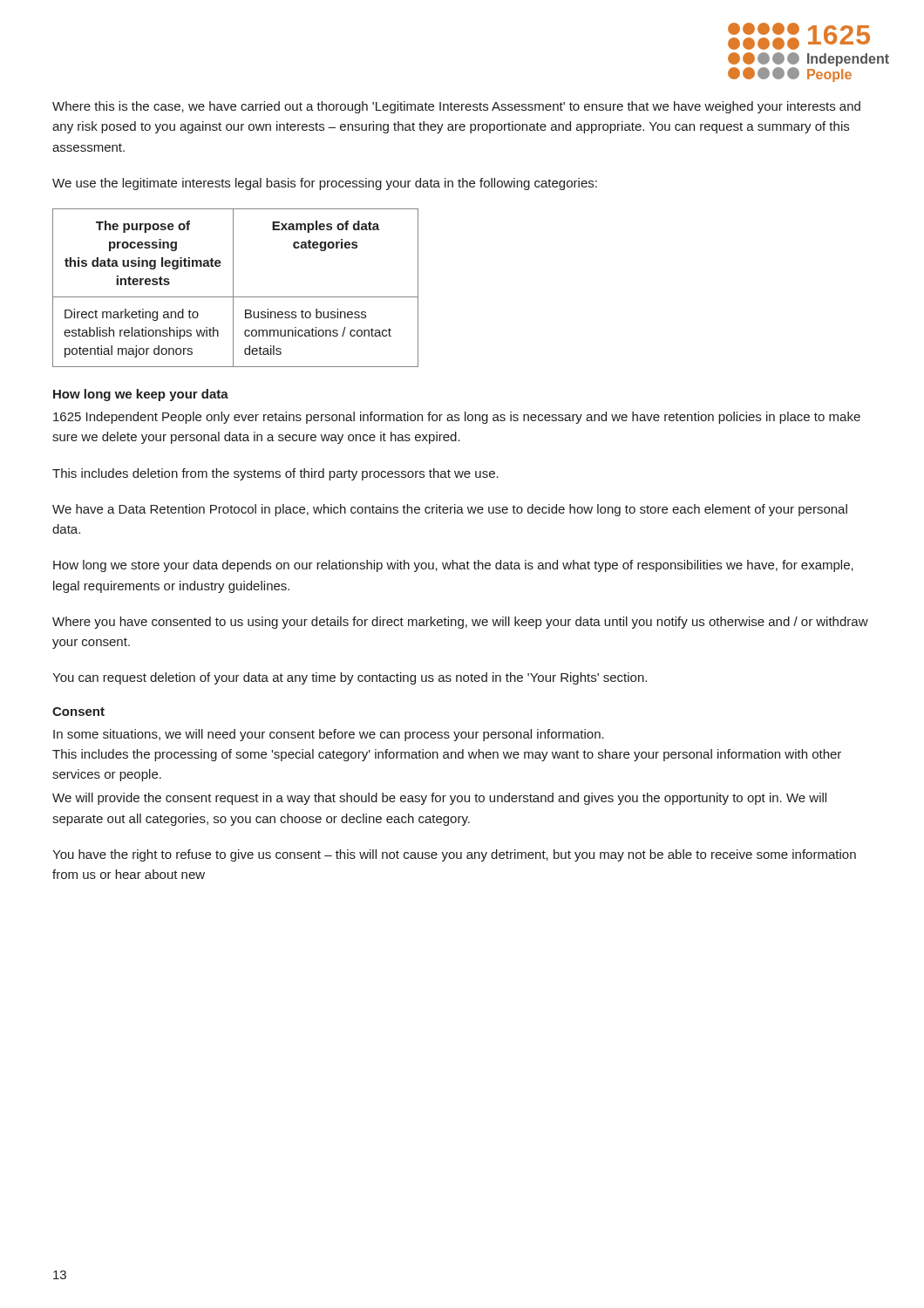924x1308 pixels.
Task: Find a table
Action: point(462,288)
